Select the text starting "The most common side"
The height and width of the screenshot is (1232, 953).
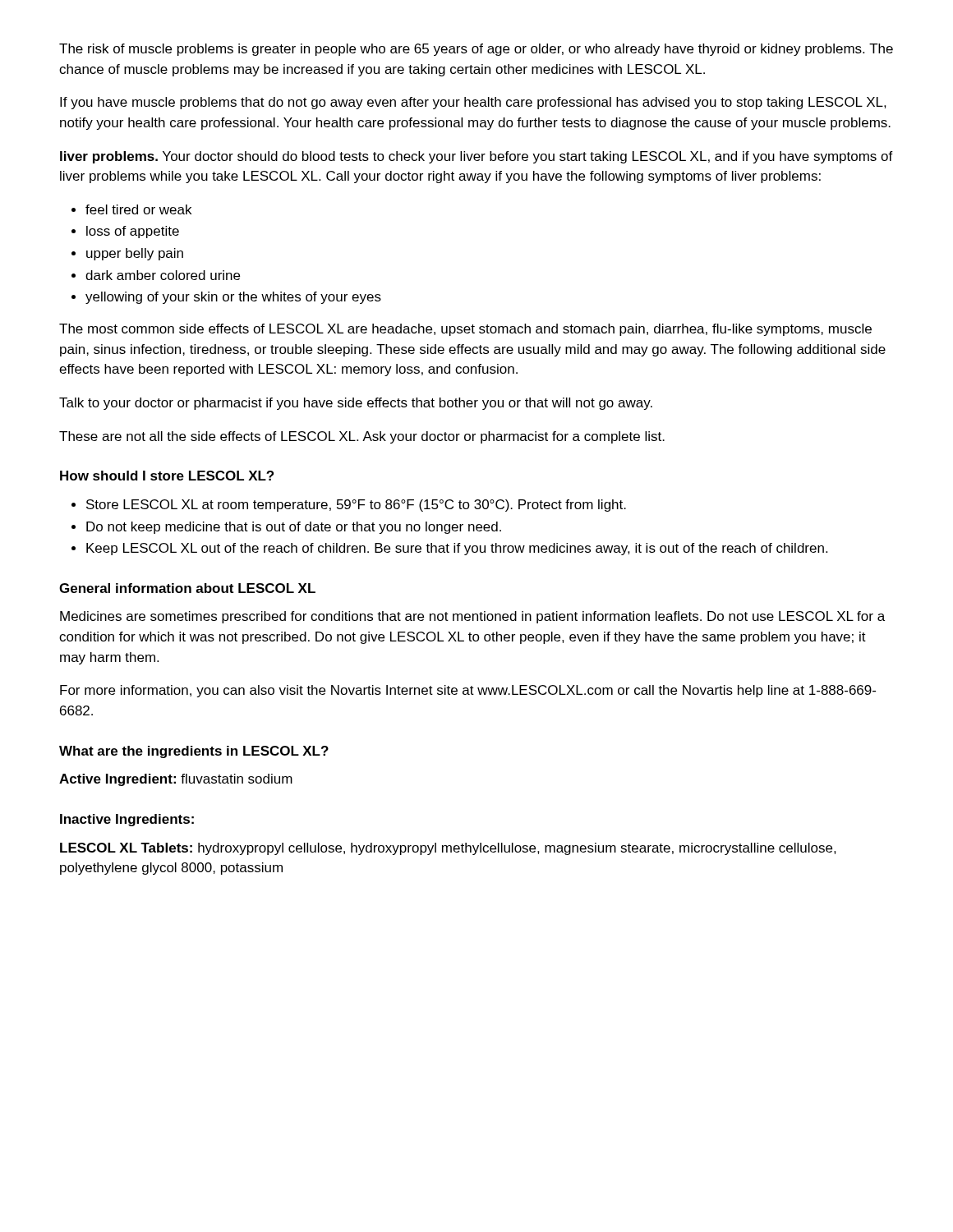(472, 349)
